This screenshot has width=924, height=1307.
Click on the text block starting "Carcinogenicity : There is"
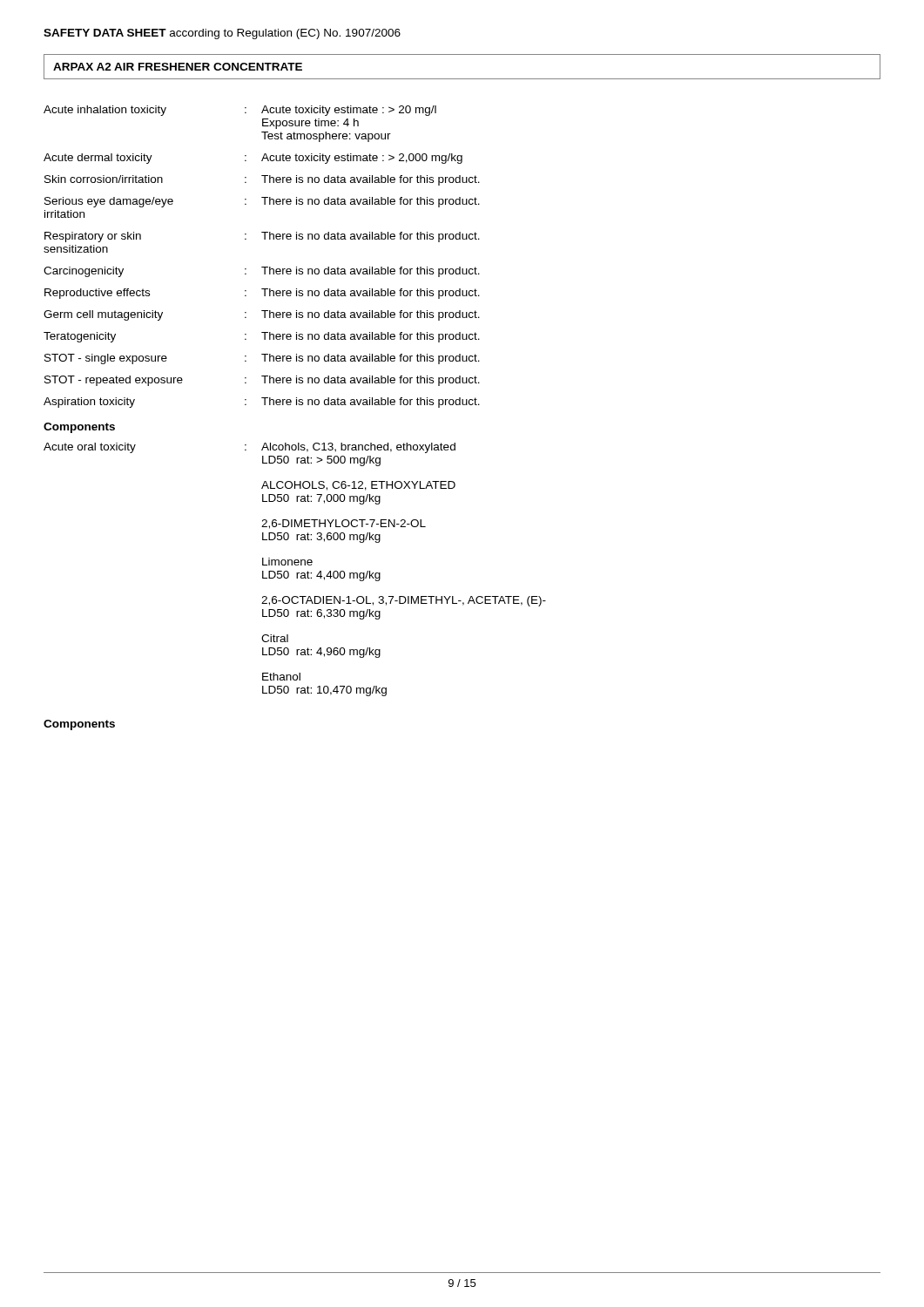(462, 271)
